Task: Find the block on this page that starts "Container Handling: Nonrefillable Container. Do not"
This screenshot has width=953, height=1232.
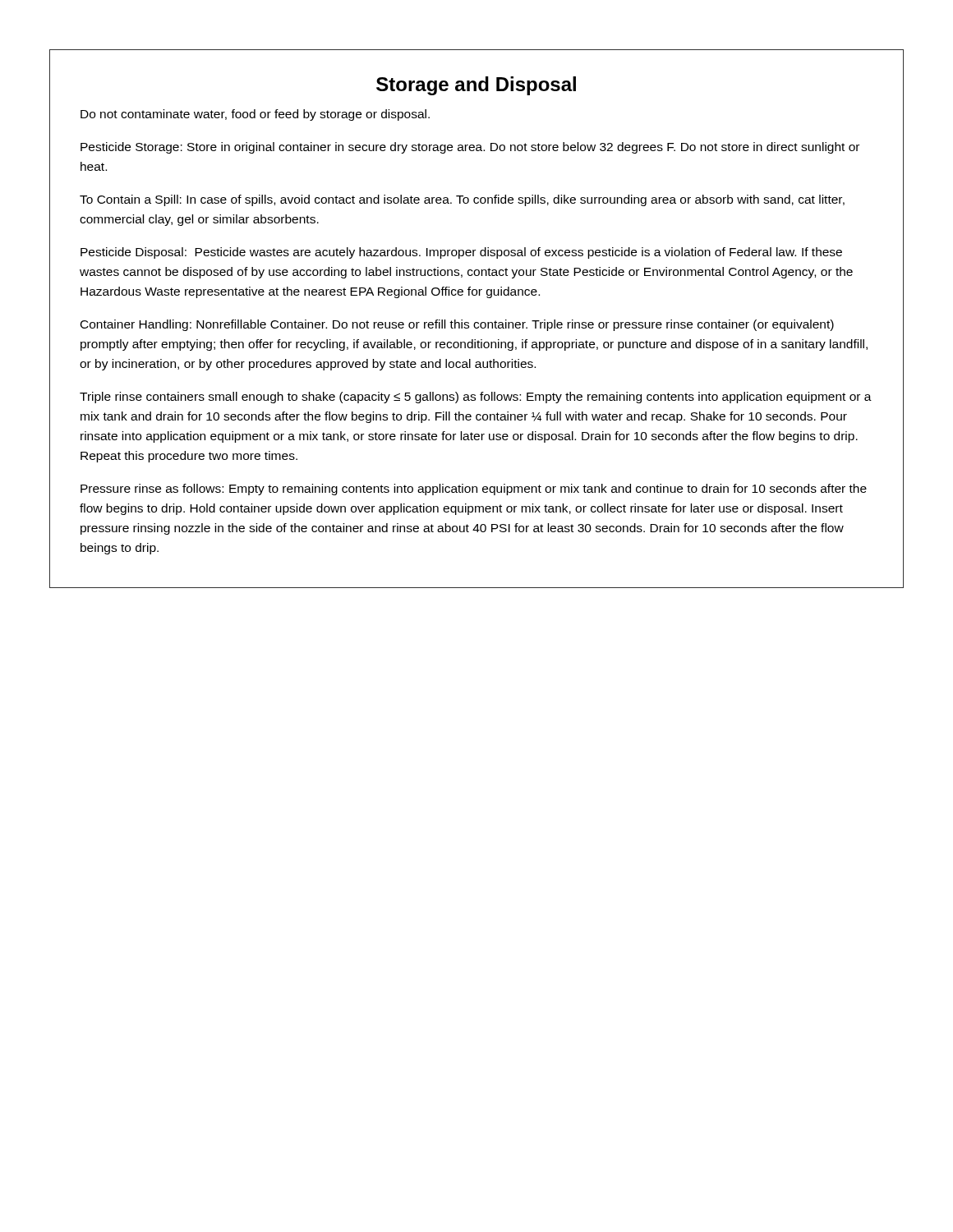Action: (474, 344)
